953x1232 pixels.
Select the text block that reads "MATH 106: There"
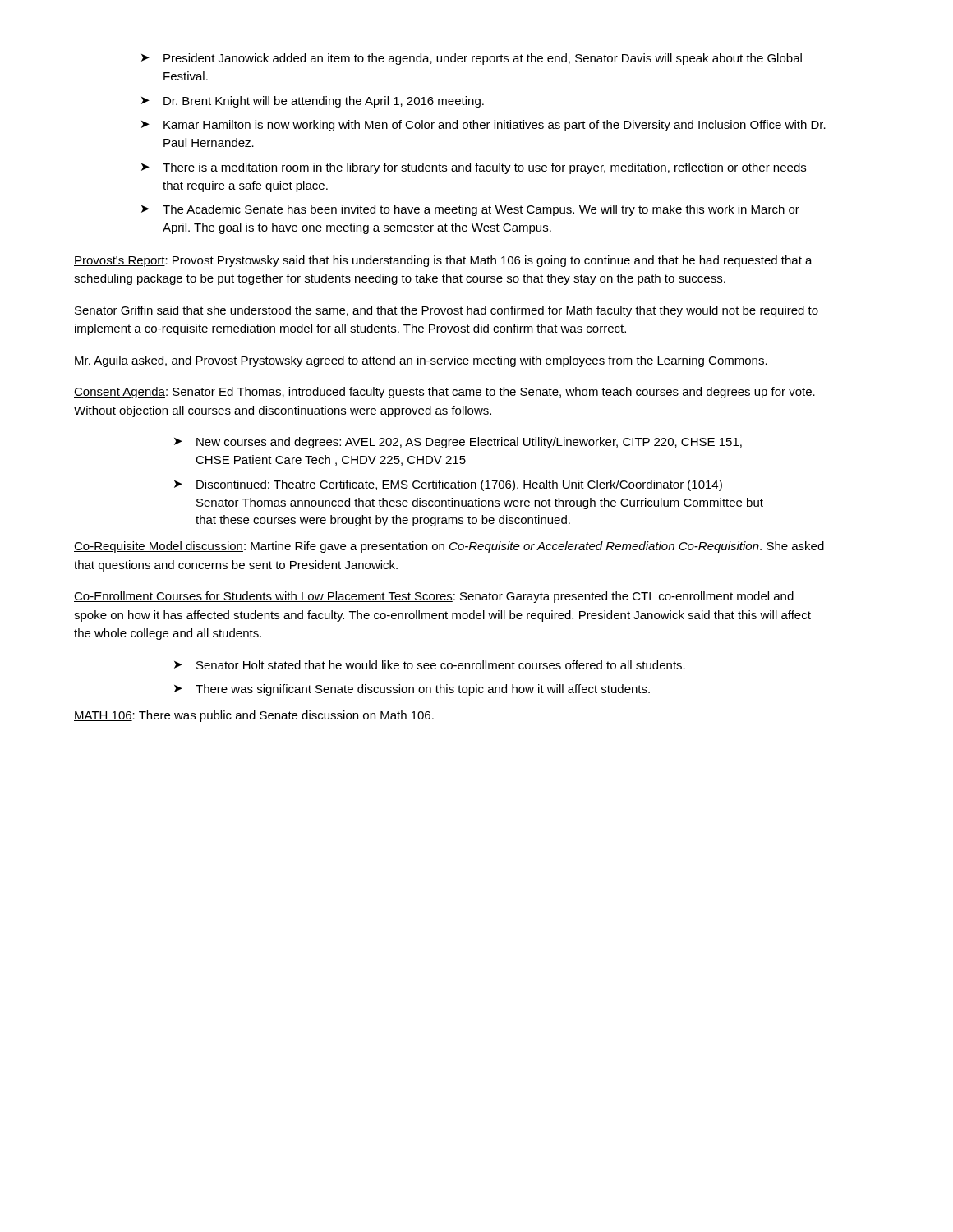pos(254,715)
